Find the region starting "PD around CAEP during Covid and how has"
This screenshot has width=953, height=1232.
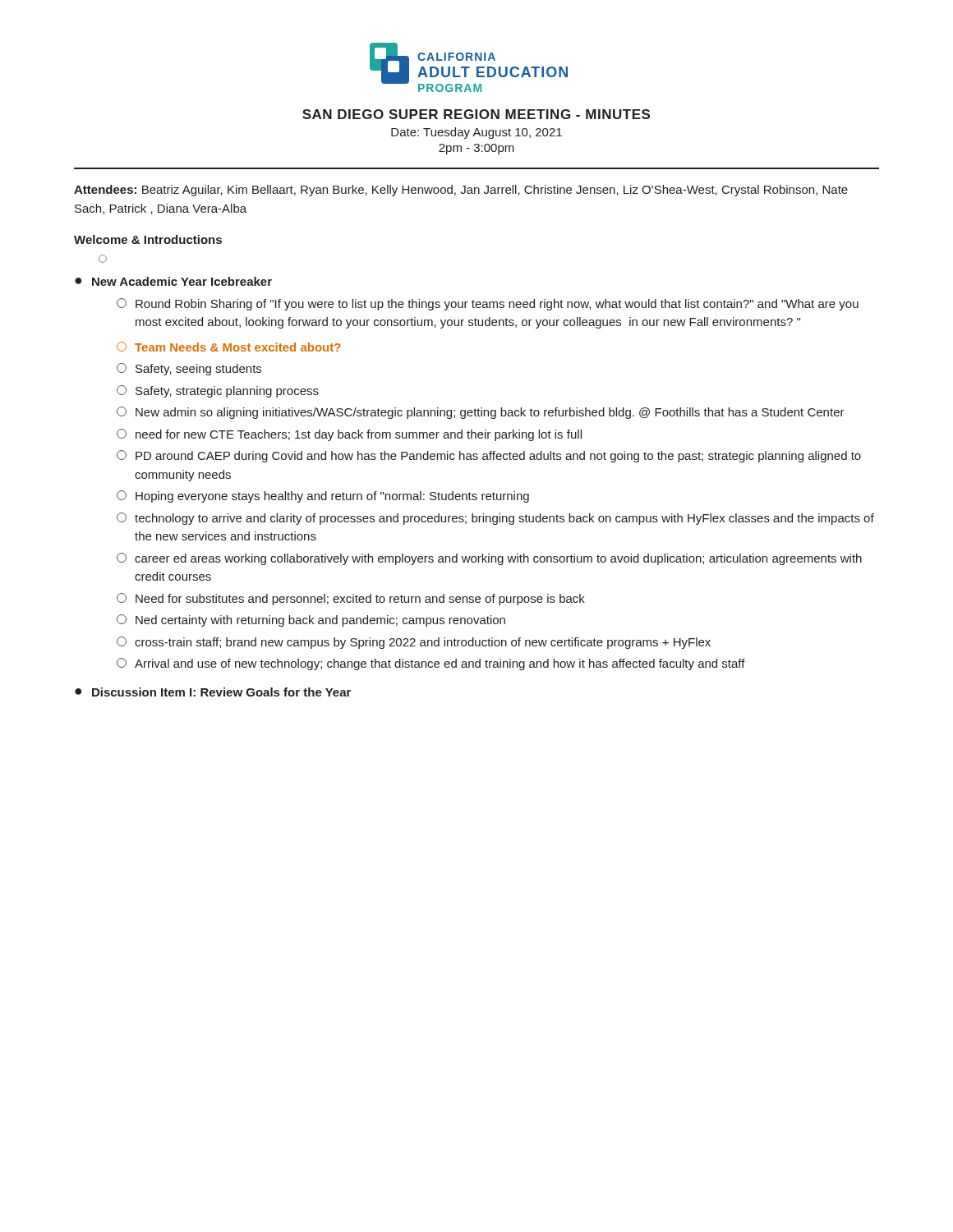coord(498,465)
